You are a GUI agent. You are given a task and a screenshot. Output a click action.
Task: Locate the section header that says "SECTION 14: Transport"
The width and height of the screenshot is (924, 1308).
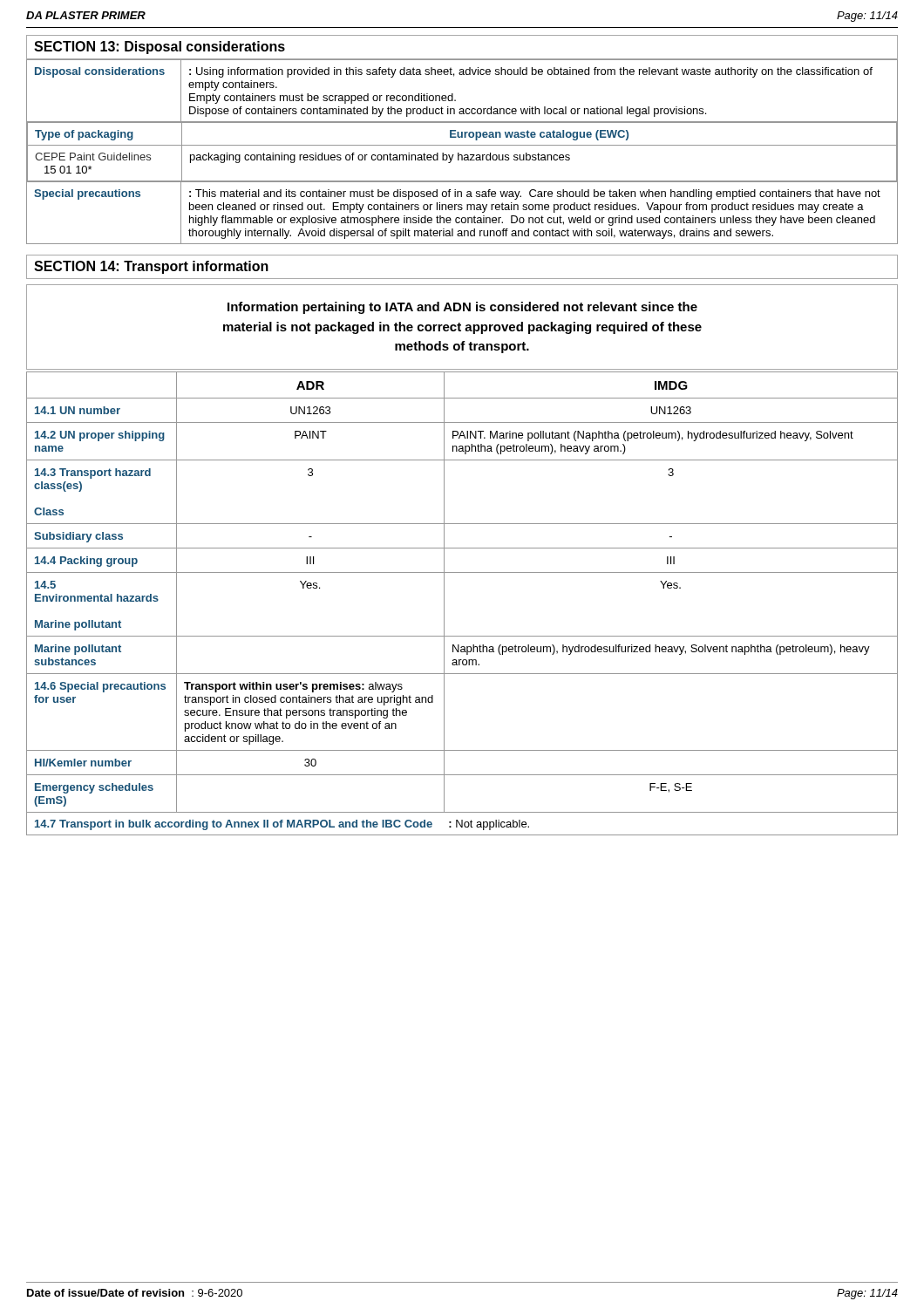coord(151,266)
